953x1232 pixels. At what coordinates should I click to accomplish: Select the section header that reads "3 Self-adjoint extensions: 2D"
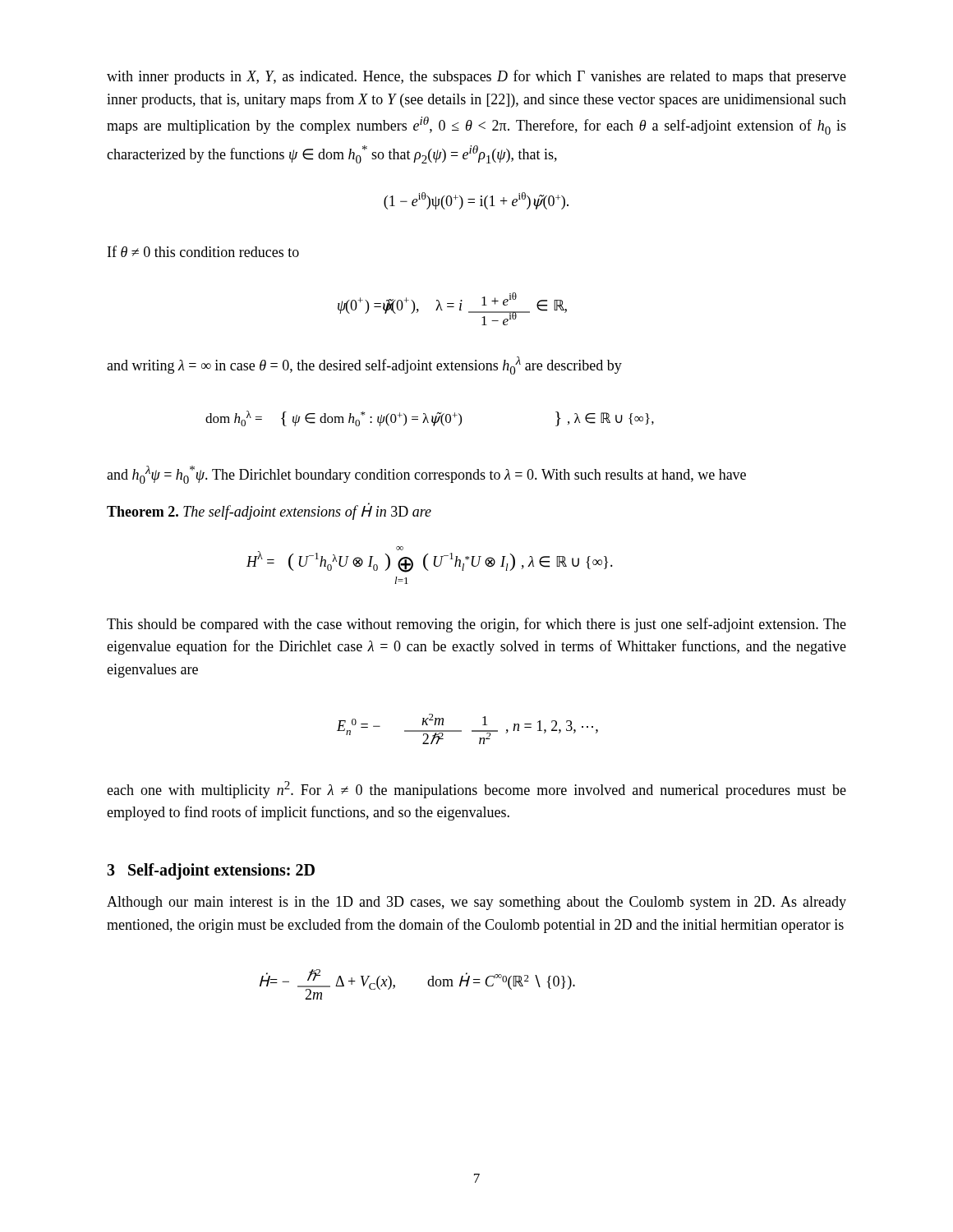211,870
